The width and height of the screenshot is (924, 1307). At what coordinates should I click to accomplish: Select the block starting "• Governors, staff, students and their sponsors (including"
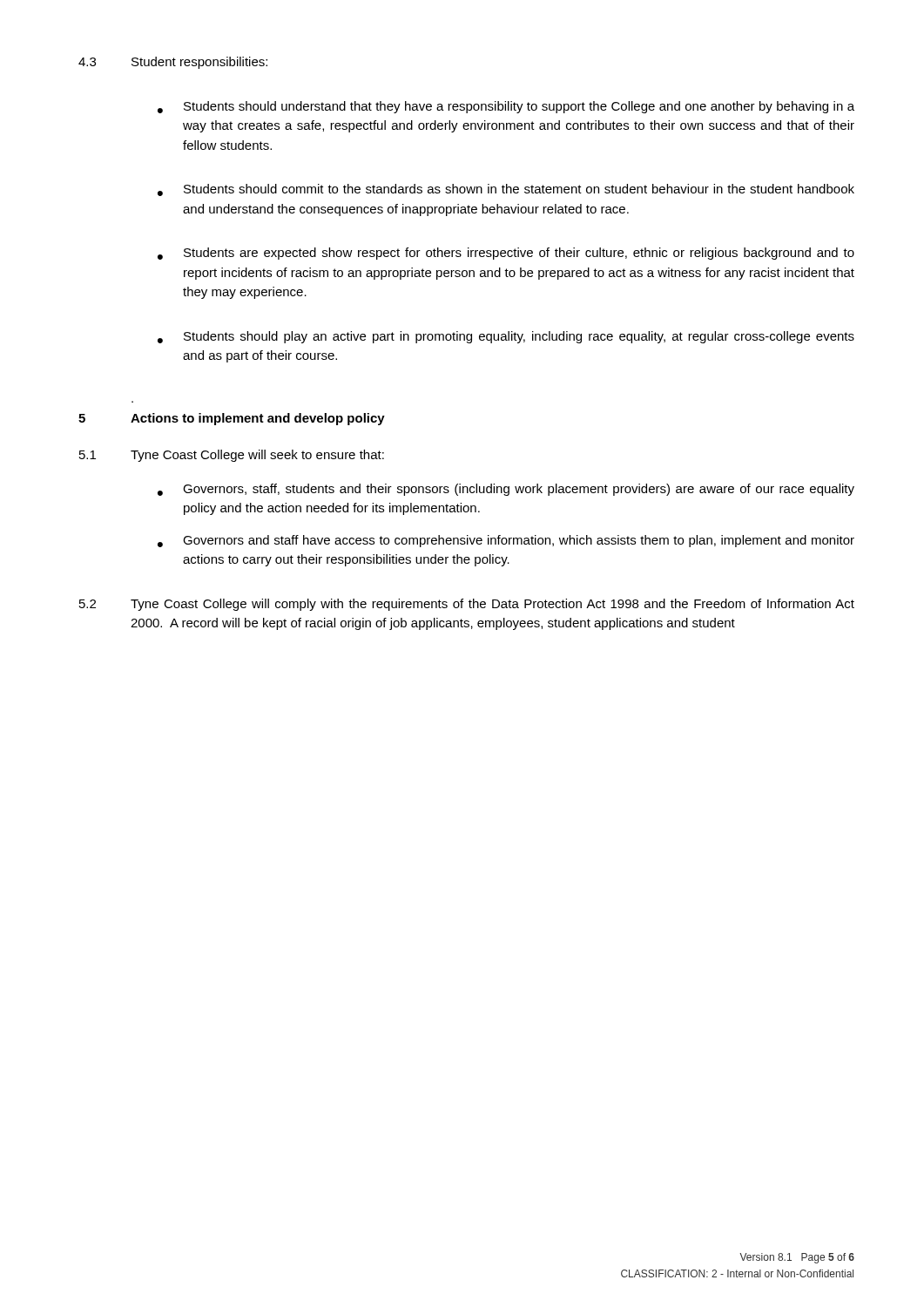pyautogui.click(x=506, y=498)
